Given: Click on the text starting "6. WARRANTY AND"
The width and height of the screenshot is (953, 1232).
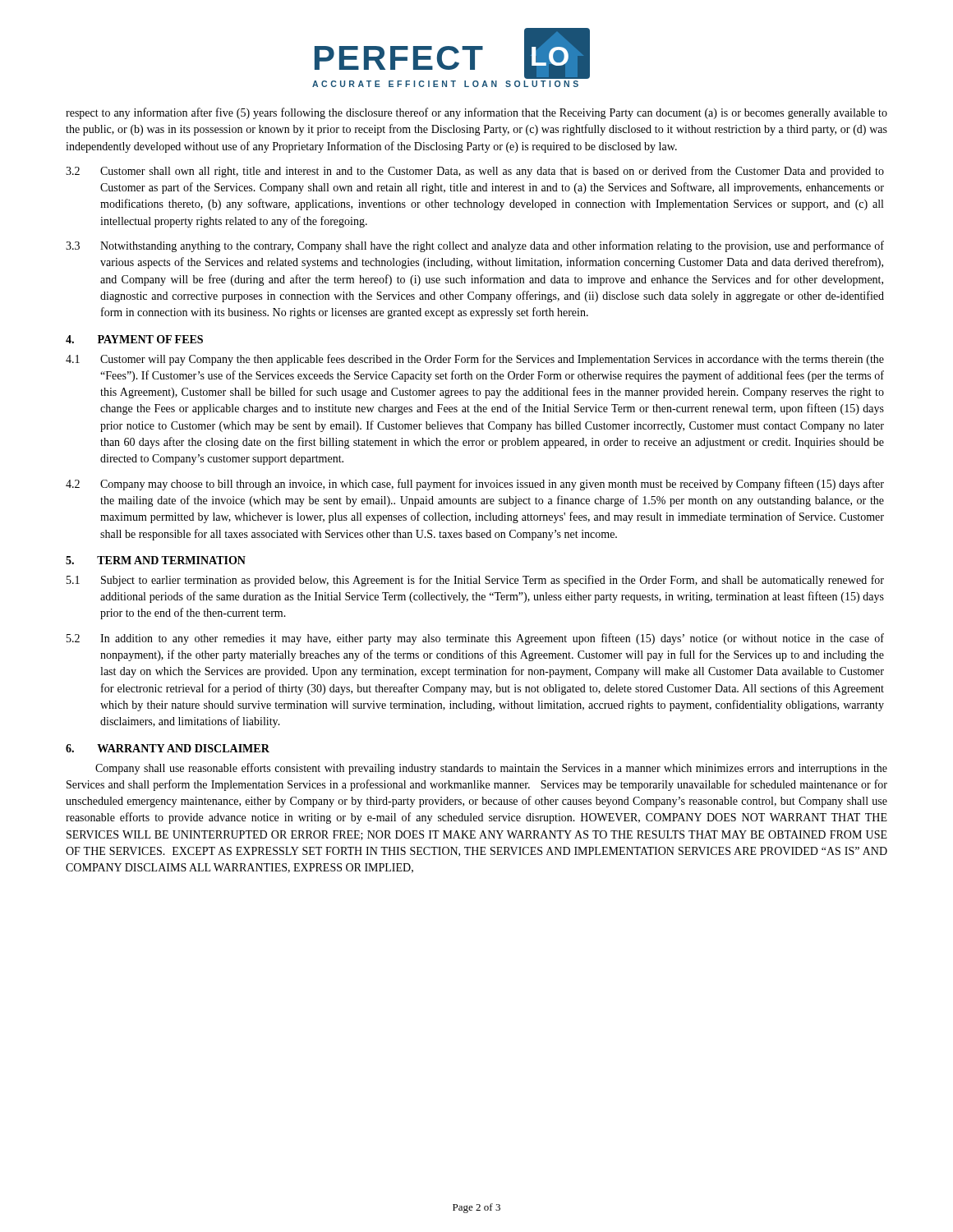Looking at the screenshot, I should [167, 748].
